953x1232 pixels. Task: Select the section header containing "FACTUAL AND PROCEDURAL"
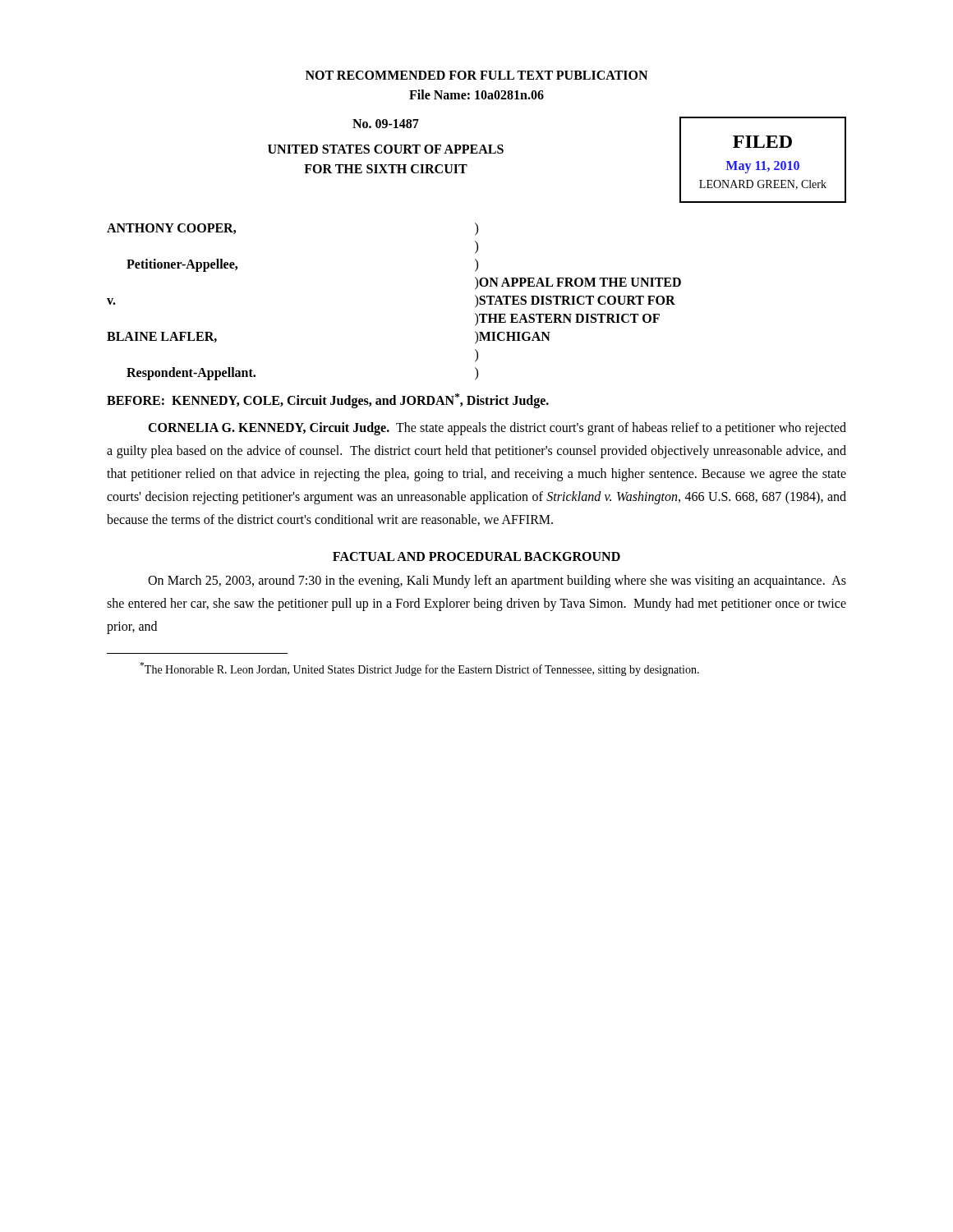pos(476,557)
